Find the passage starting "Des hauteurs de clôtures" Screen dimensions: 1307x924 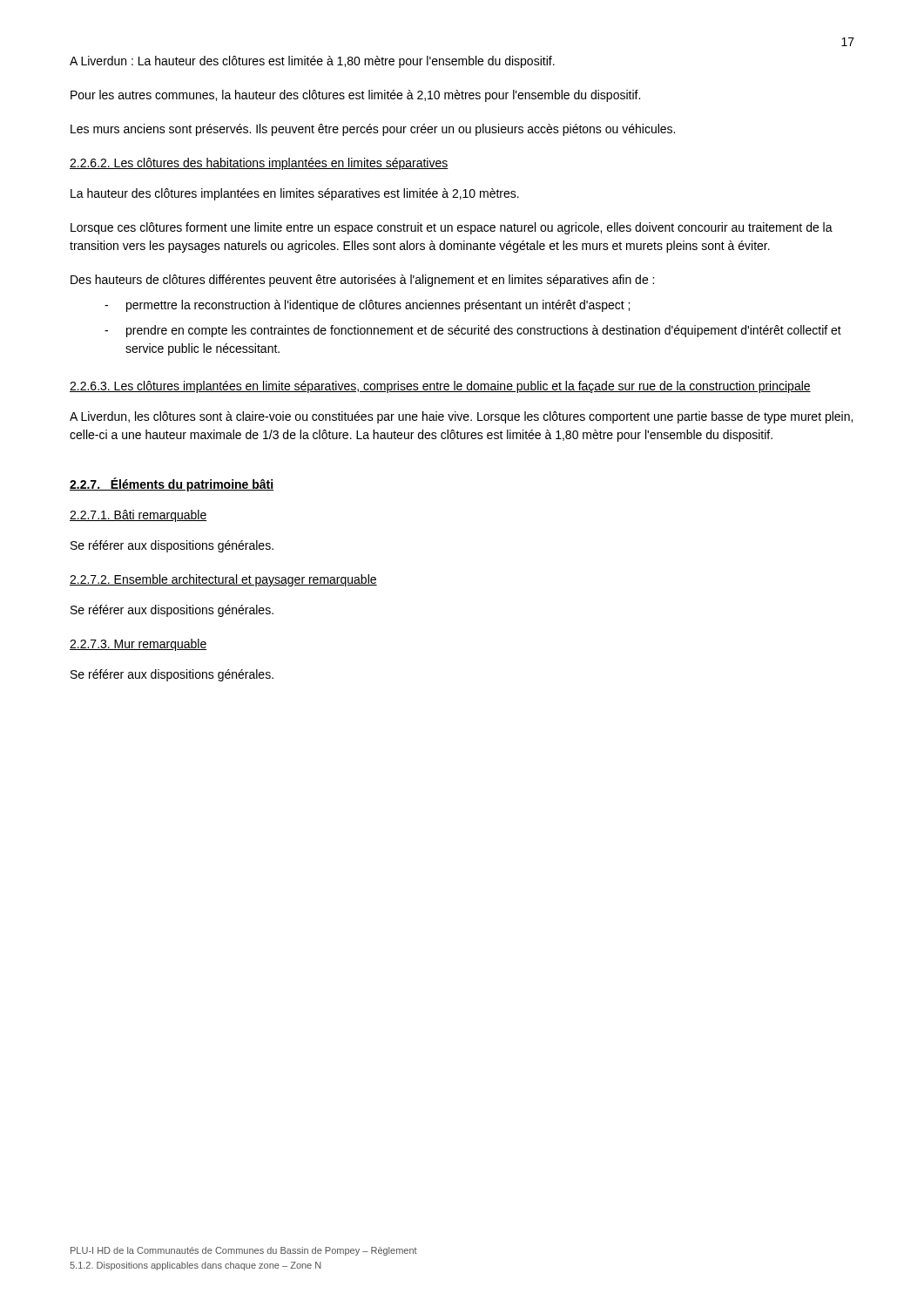tap(362, 280)
